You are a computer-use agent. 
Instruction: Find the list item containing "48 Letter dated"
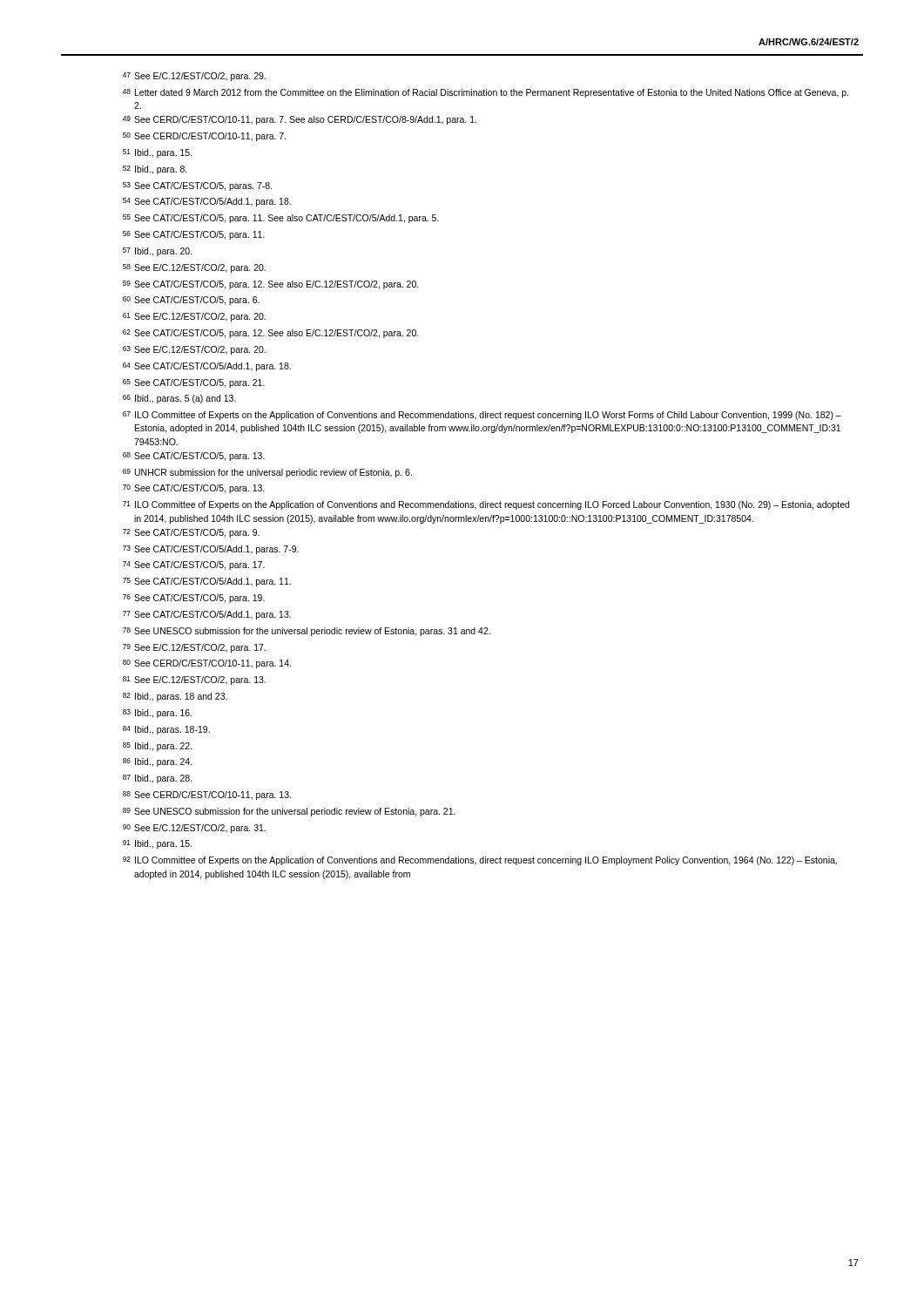click(482, 99)
